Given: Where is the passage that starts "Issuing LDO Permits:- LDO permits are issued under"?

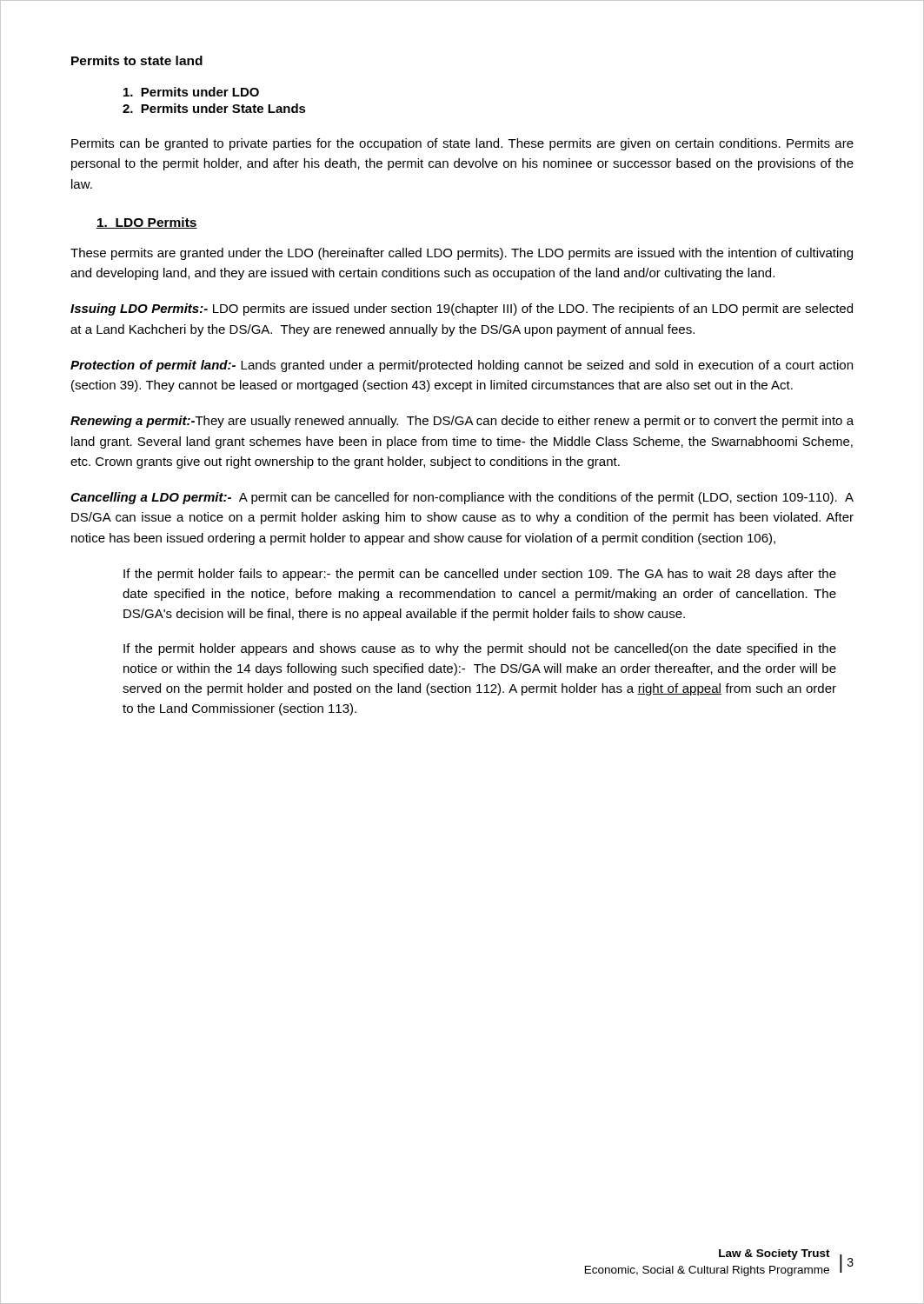Looking at the screenshot, I should point(462,319).
